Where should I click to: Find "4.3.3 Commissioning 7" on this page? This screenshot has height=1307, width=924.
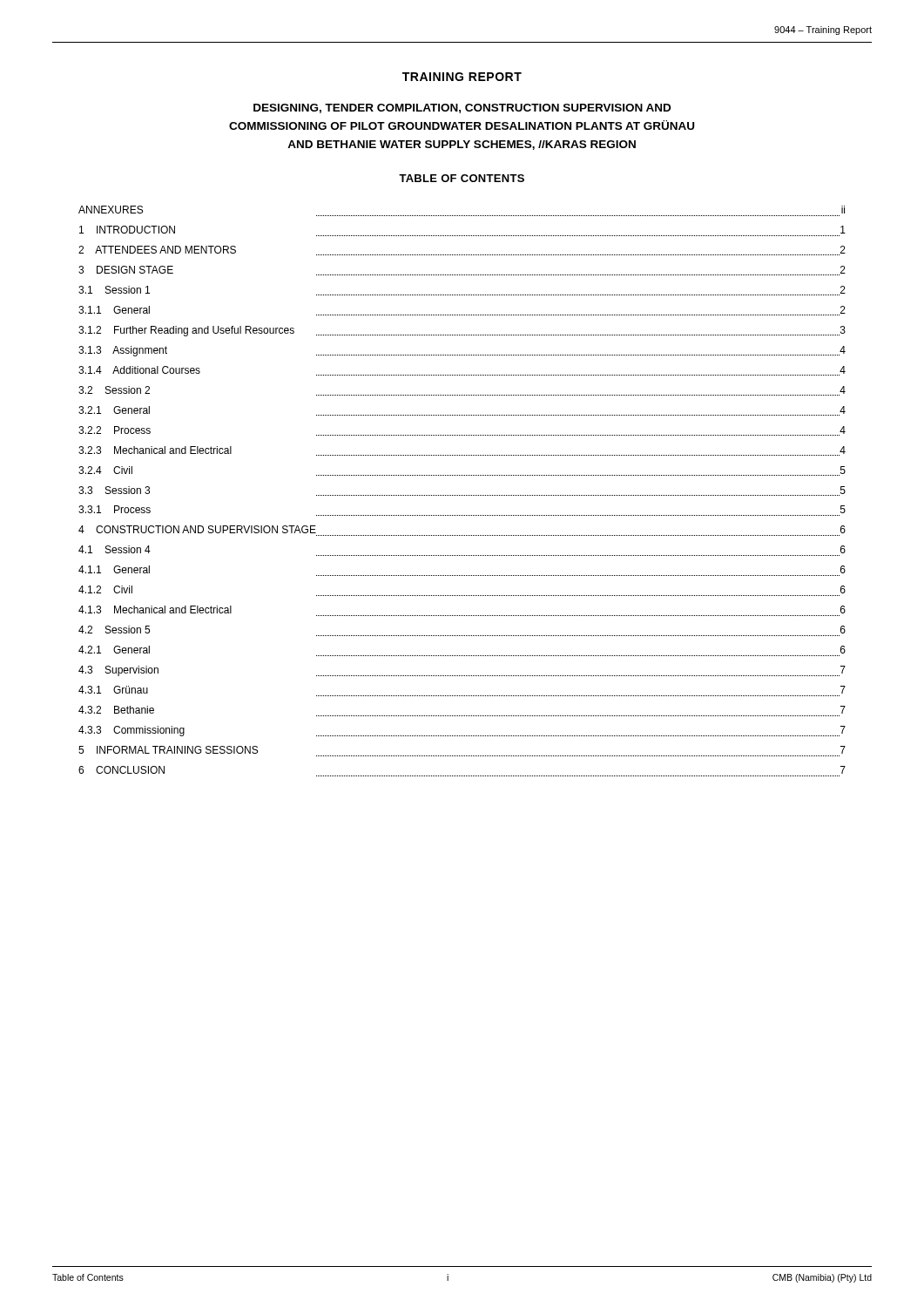(x=462, y=731)
